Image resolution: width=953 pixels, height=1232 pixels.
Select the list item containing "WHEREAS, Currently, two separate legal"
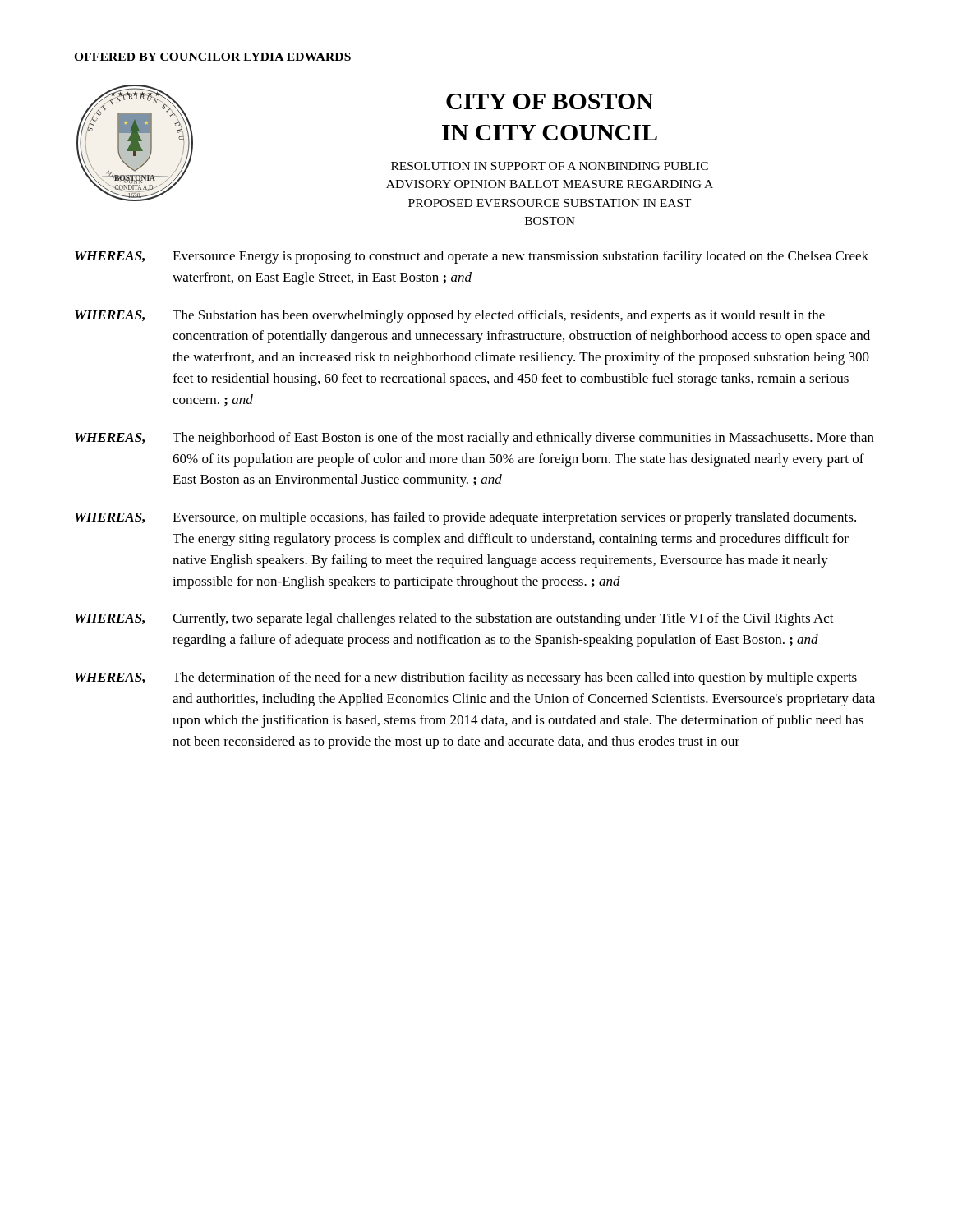(476, 629)
